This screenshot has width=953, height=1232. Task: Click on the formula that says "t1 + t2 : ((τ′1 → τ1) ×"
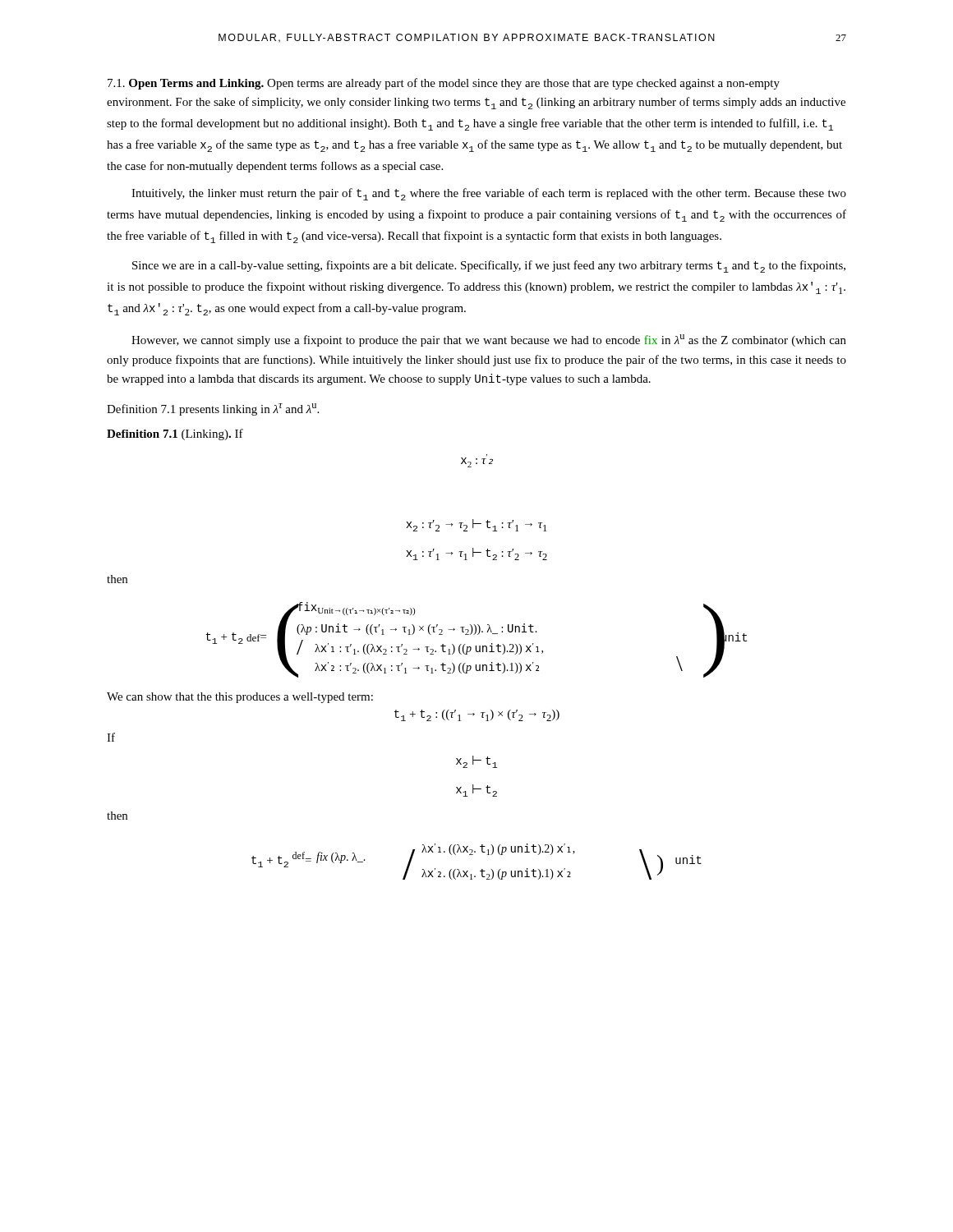coord(476,716)
